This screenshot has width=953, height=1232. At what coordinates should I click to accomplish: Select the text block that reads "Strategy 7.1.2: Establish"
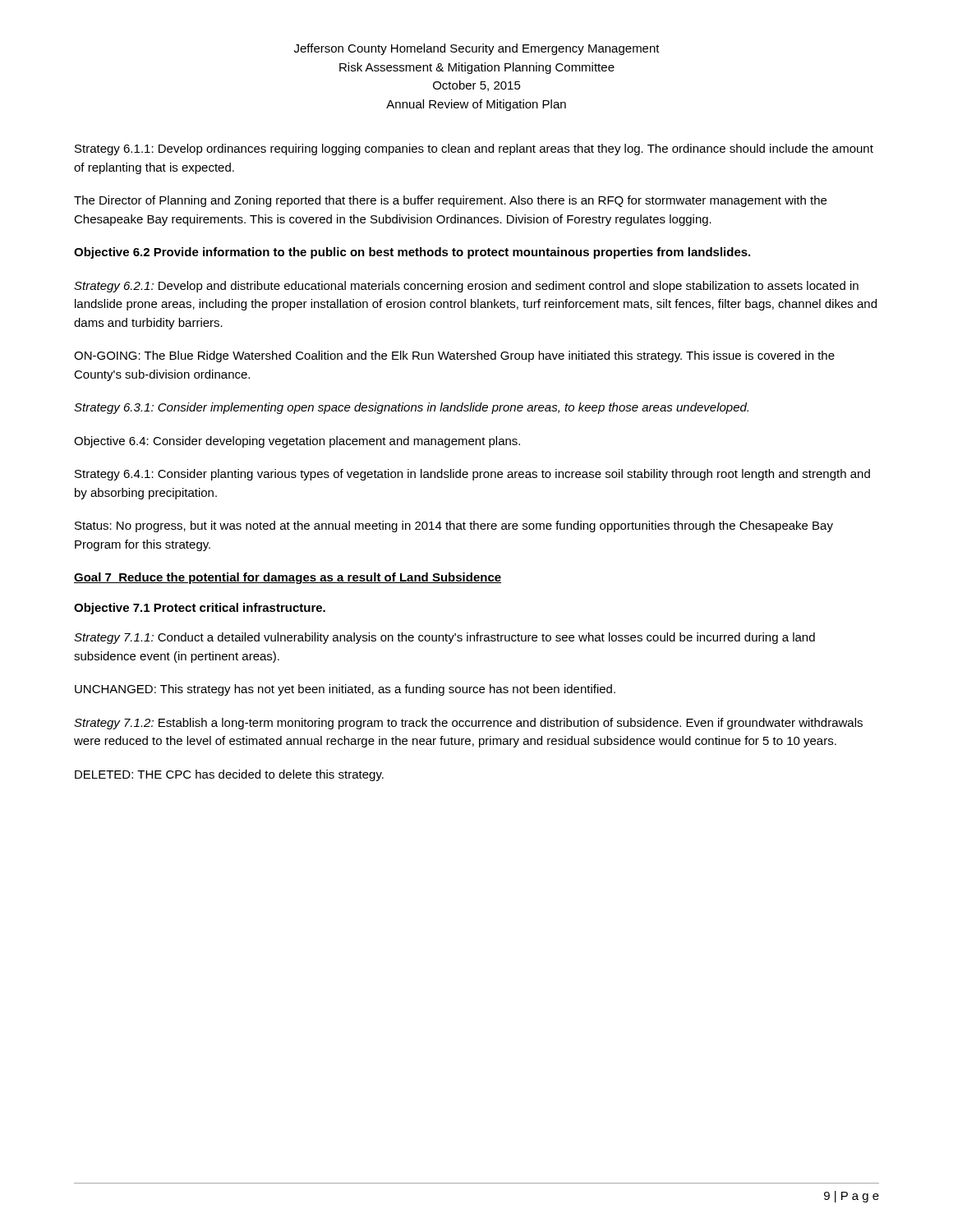468,731
